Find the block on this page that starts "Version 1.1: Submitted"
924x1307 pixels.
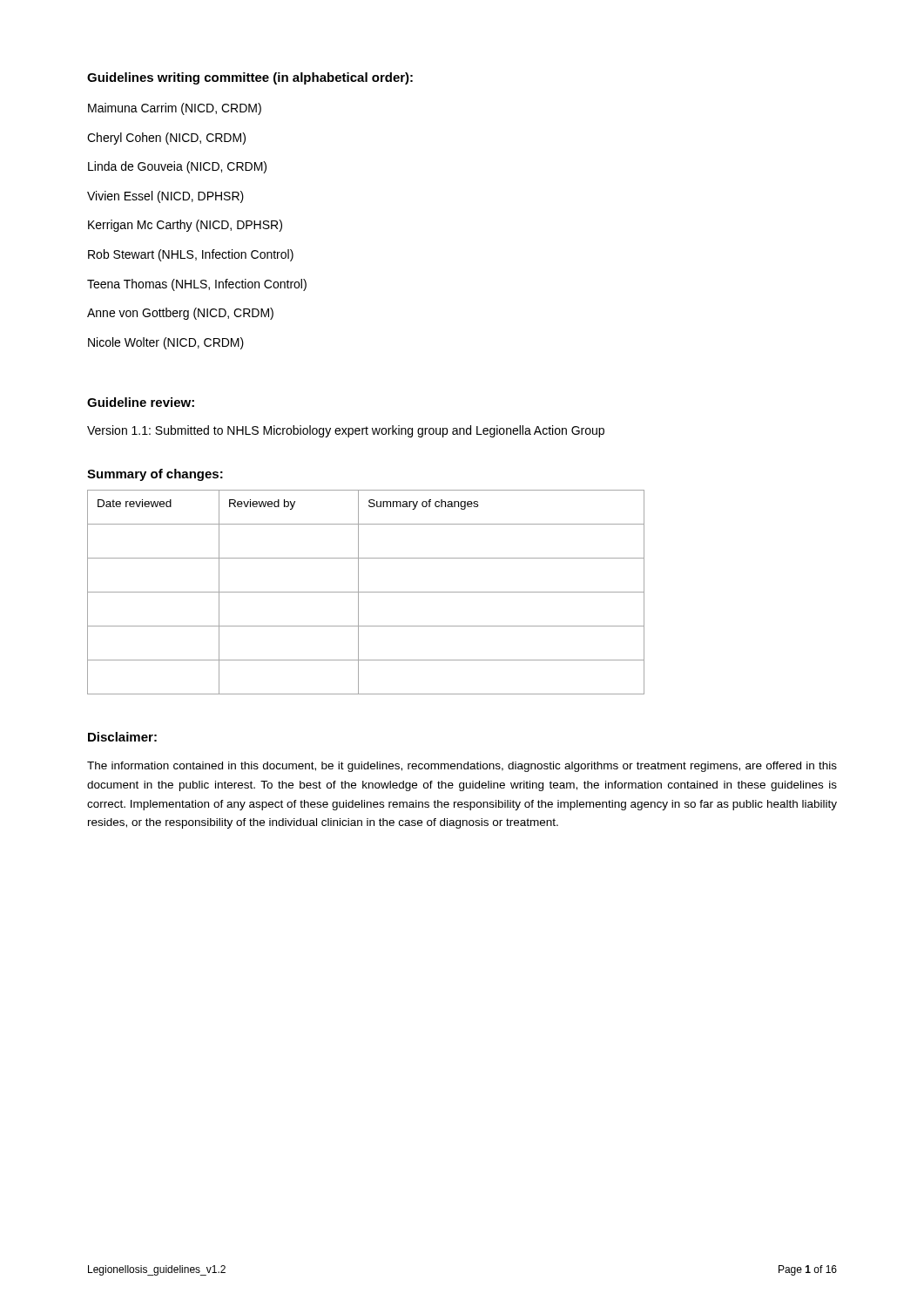click(346, 431)
